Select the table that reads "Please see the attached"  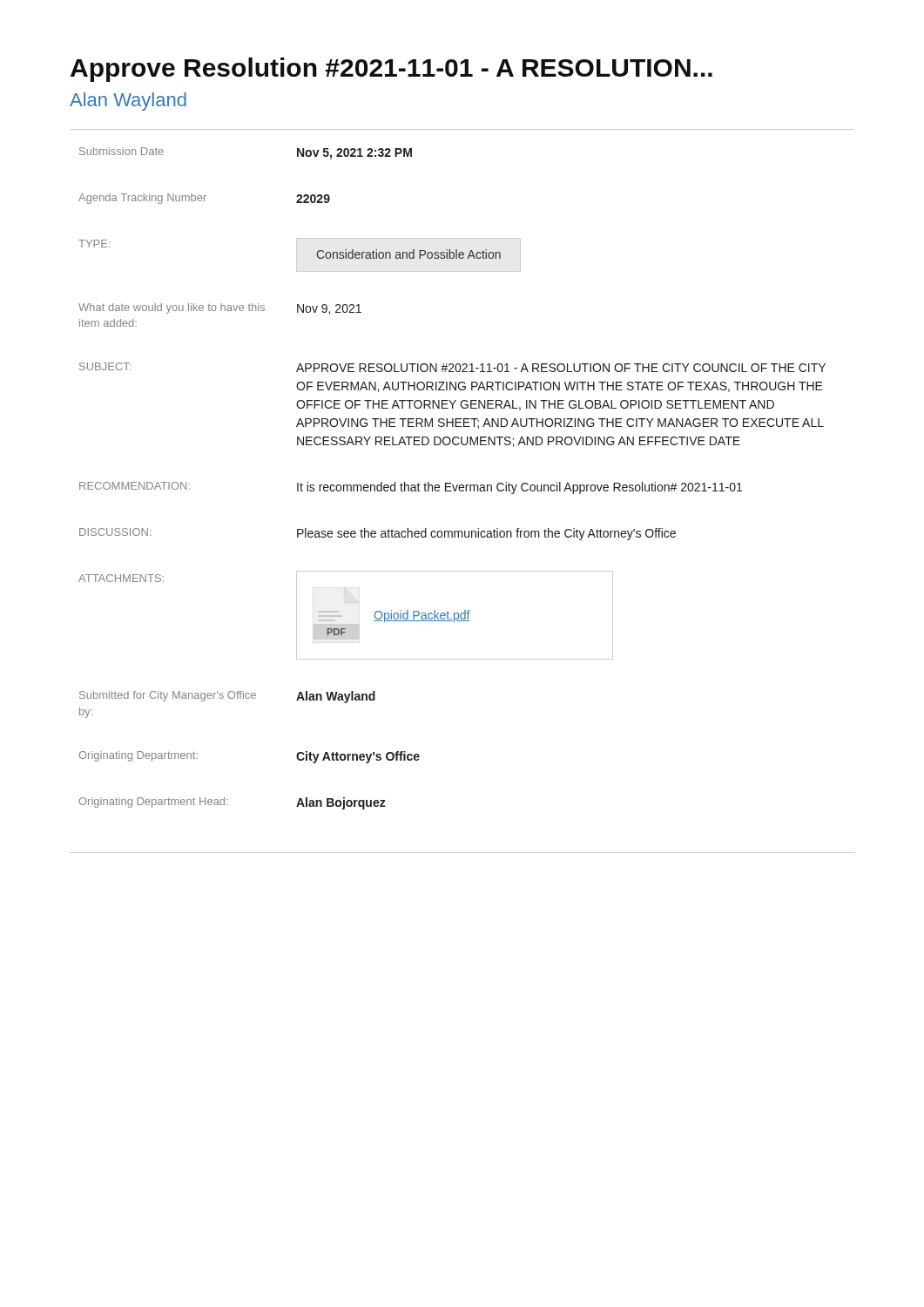pos(462,478)
